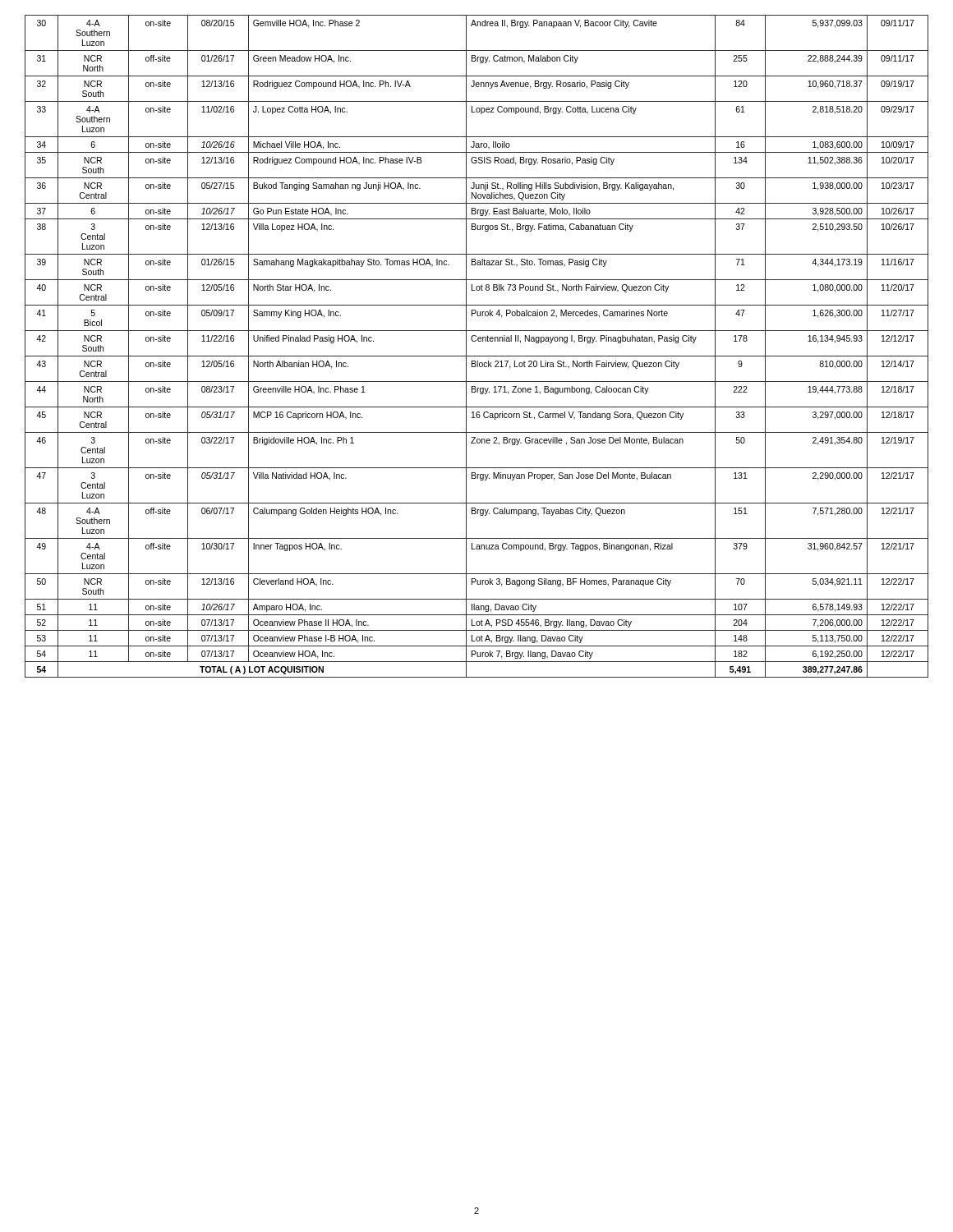Locate the table with the text "North Albanian HOA, Inc."

pyautogui.click(x=476, y=339)
